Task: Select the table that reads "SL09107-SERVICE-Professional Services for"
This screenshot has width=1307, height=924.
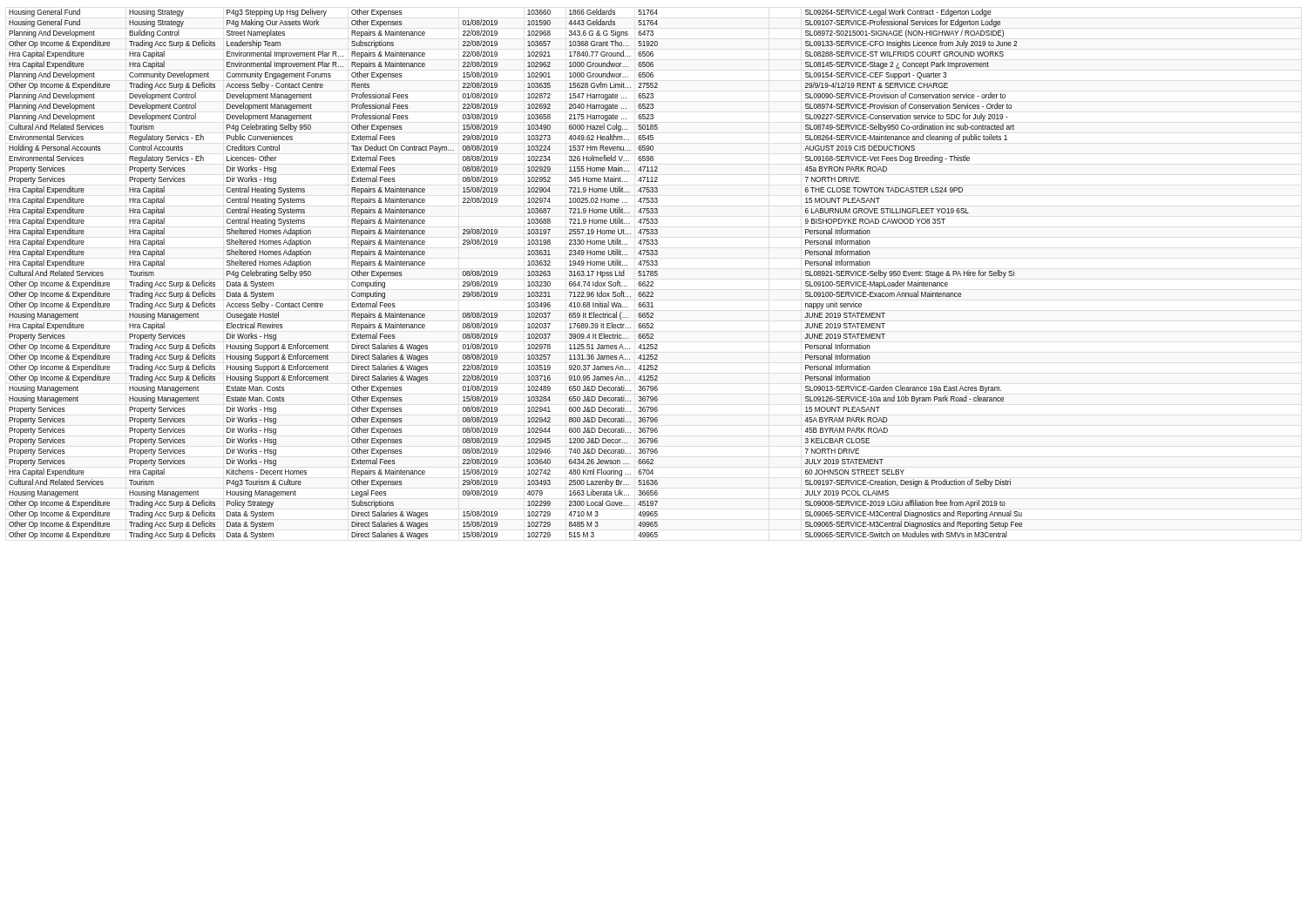Action: (654, 274)
